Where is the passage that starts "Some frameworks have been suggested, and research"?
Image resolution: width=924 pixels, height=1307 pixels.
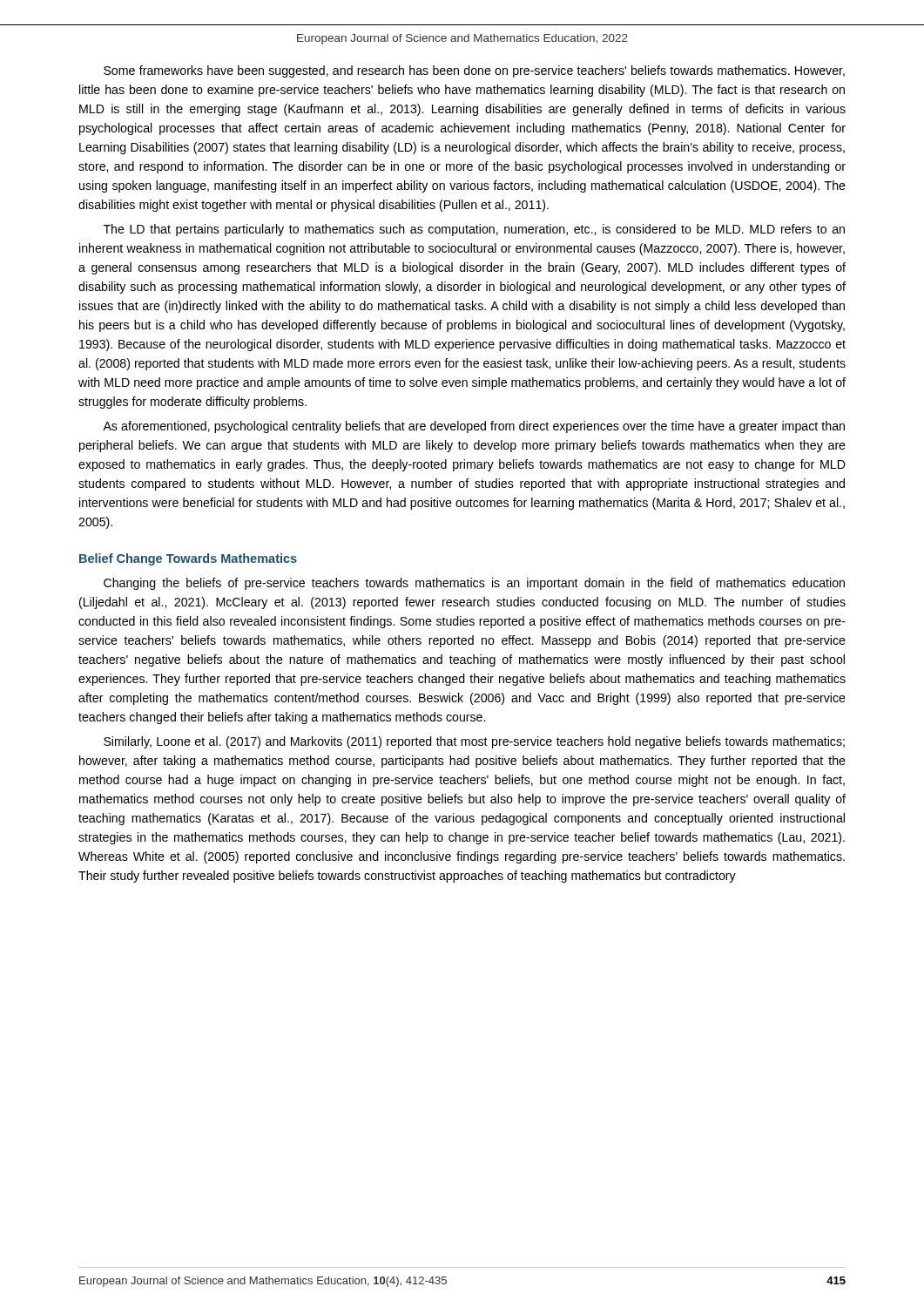coord(462,138)
